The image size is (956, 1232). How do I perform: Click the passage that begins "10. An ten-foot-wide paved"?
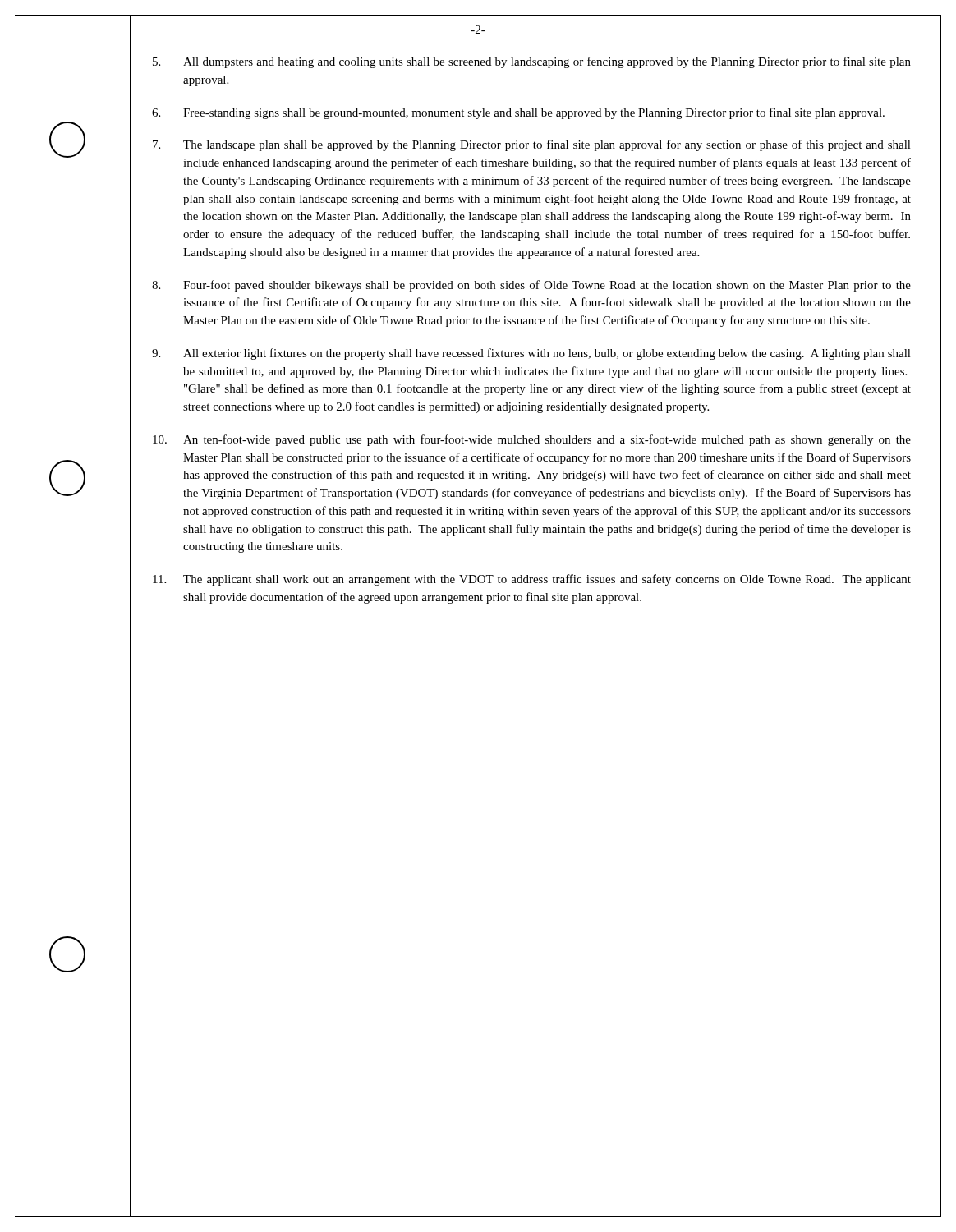click(x=531, y=493)
